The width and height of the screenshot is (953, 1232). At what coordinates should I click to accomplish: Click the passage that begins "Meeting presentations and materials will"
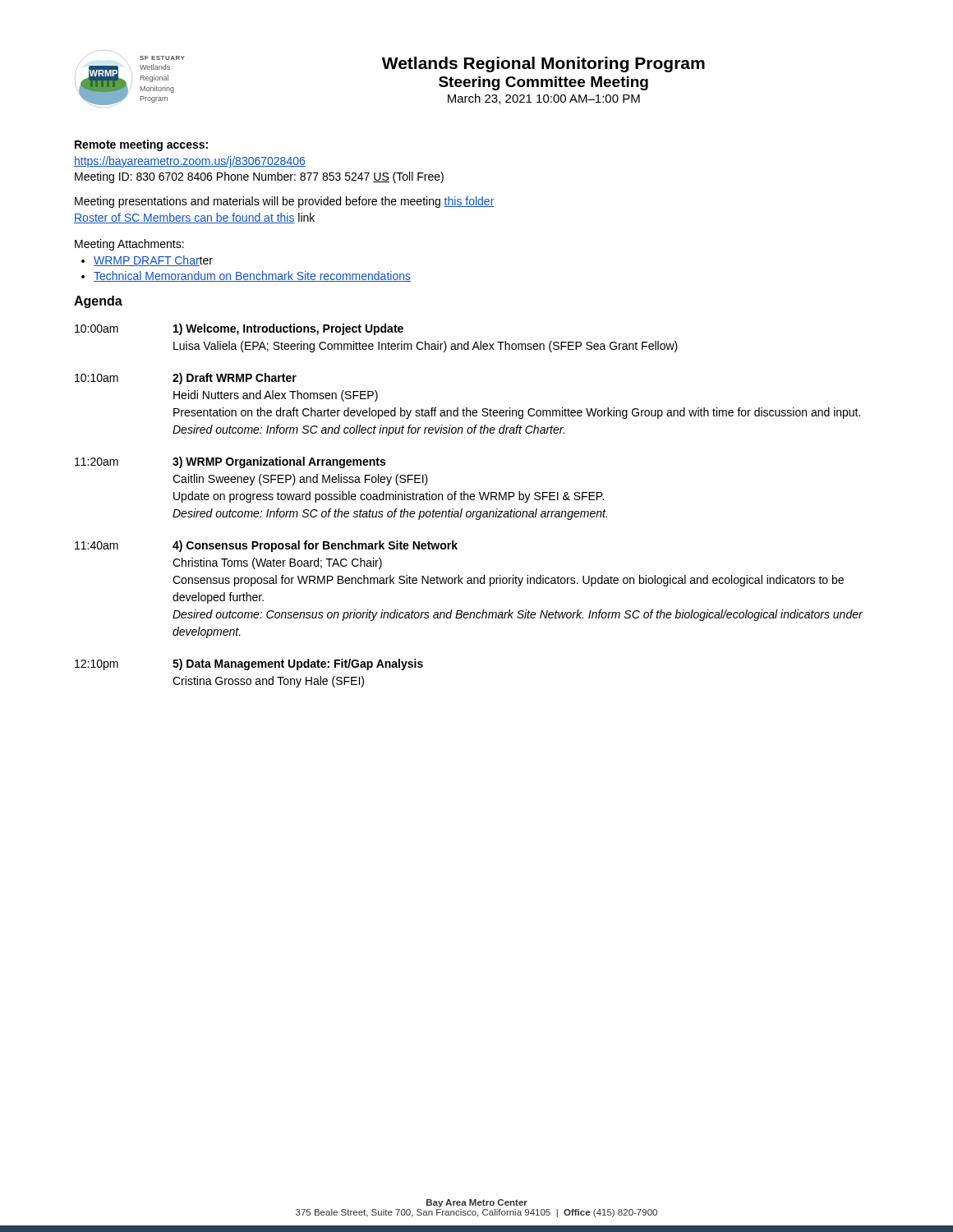[284, 201]
